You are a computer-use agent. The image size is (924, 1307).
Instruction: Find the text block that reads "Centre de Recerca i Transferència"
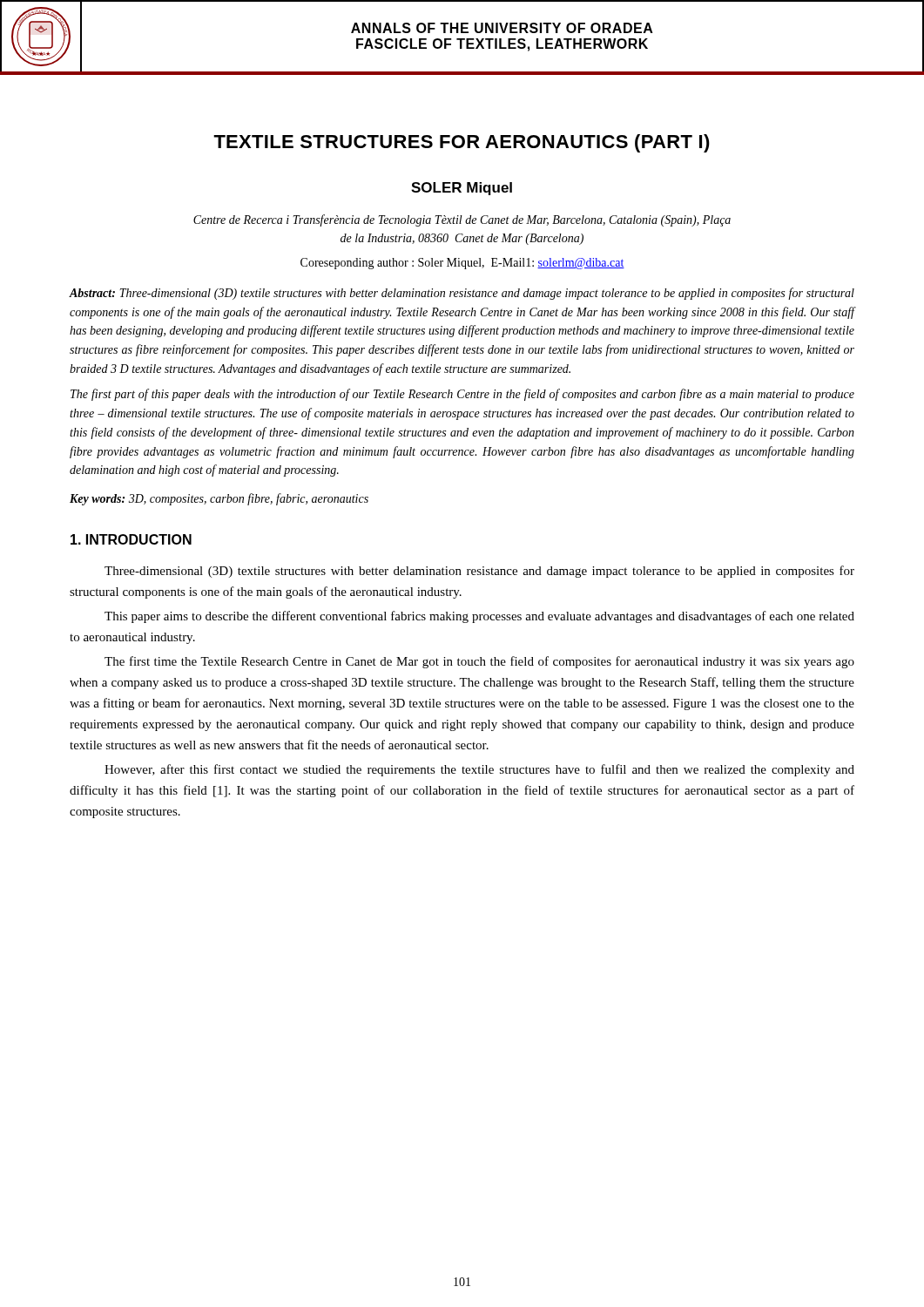point(462,229)
